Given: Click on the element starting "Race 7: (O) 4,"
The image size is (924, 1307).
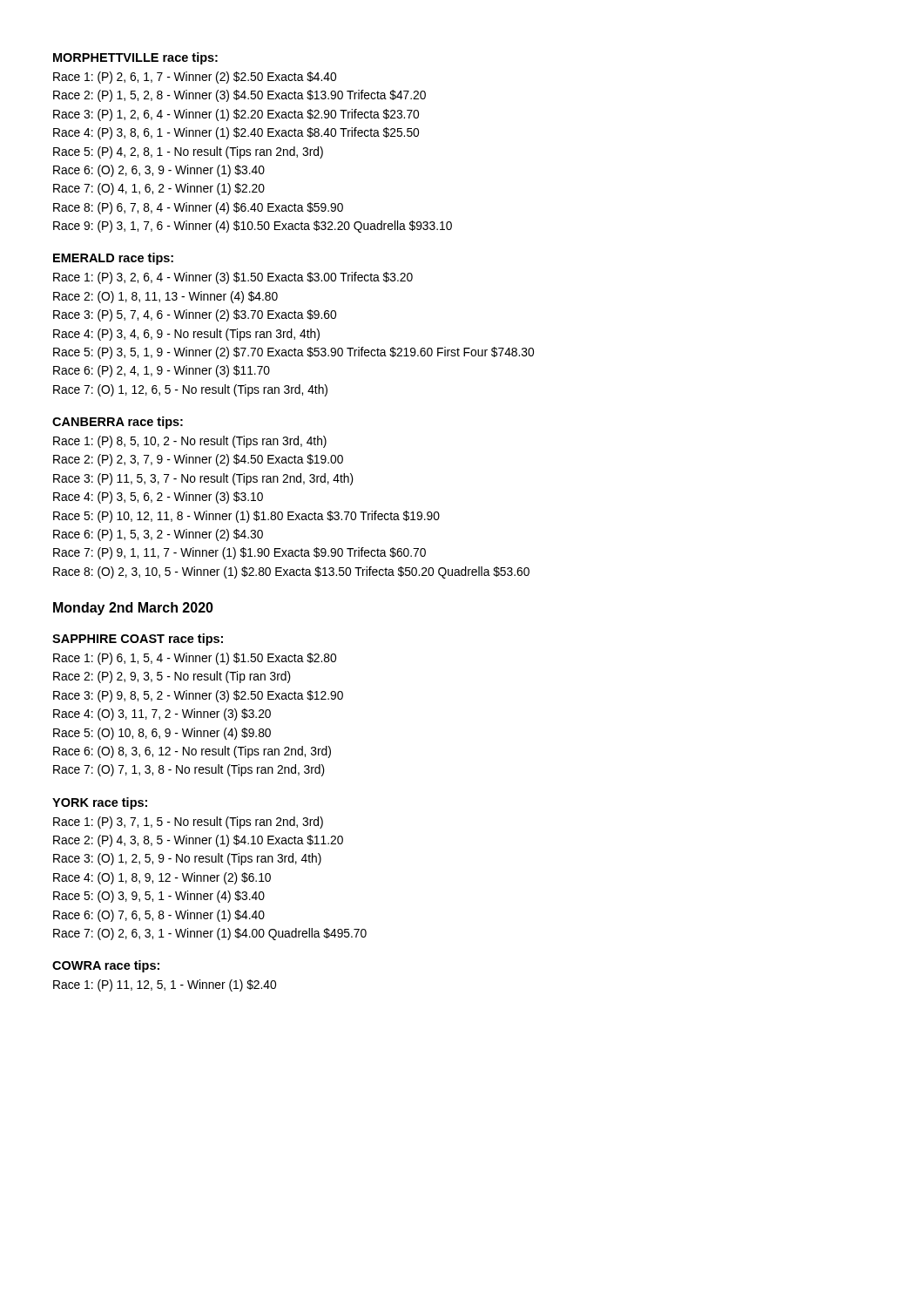Looking at the screenshot, I should click(158, 189).
